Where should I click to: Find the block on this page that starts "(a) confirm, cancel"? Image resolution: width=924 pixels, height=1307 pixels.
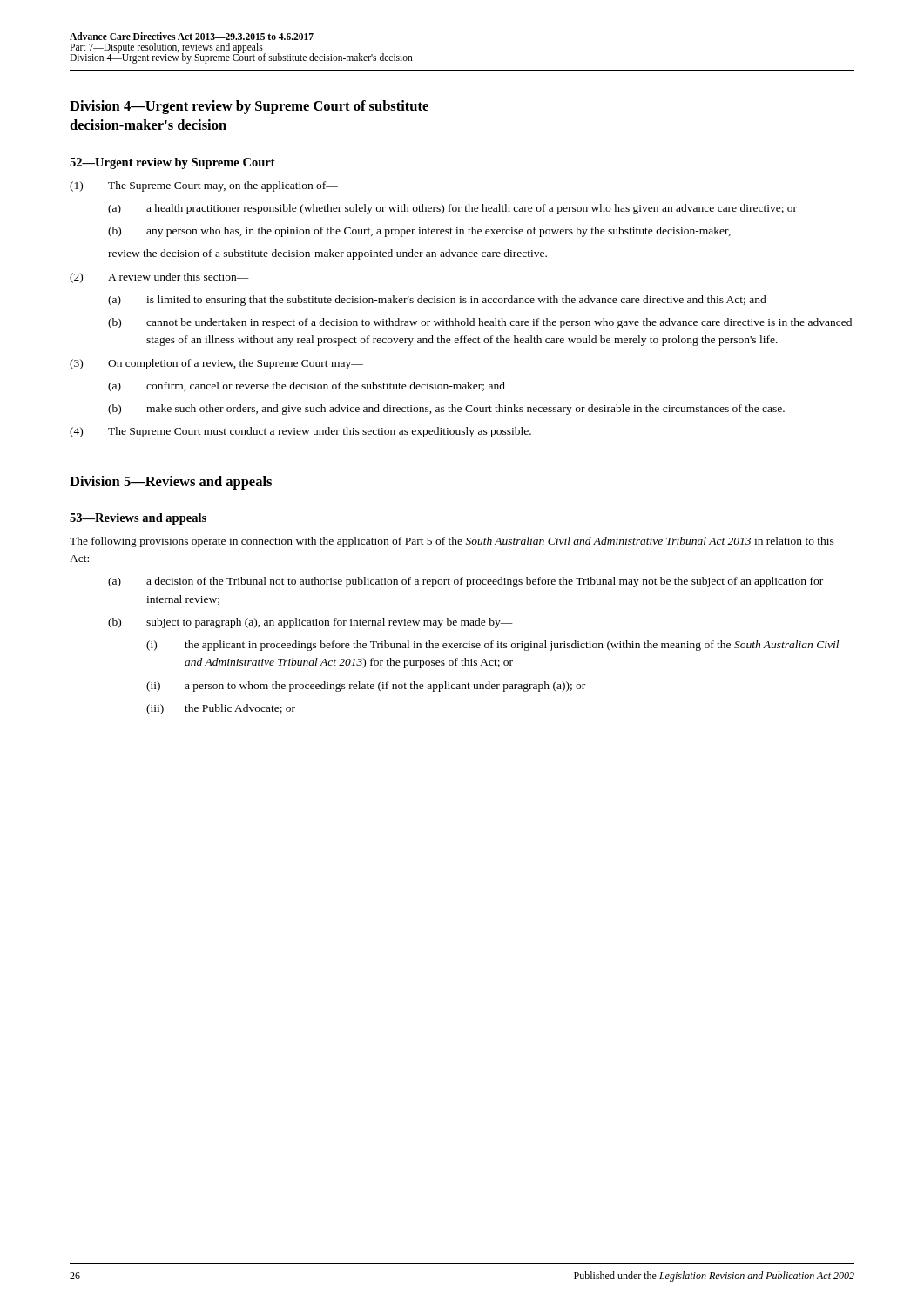click(x=481, y=386)
